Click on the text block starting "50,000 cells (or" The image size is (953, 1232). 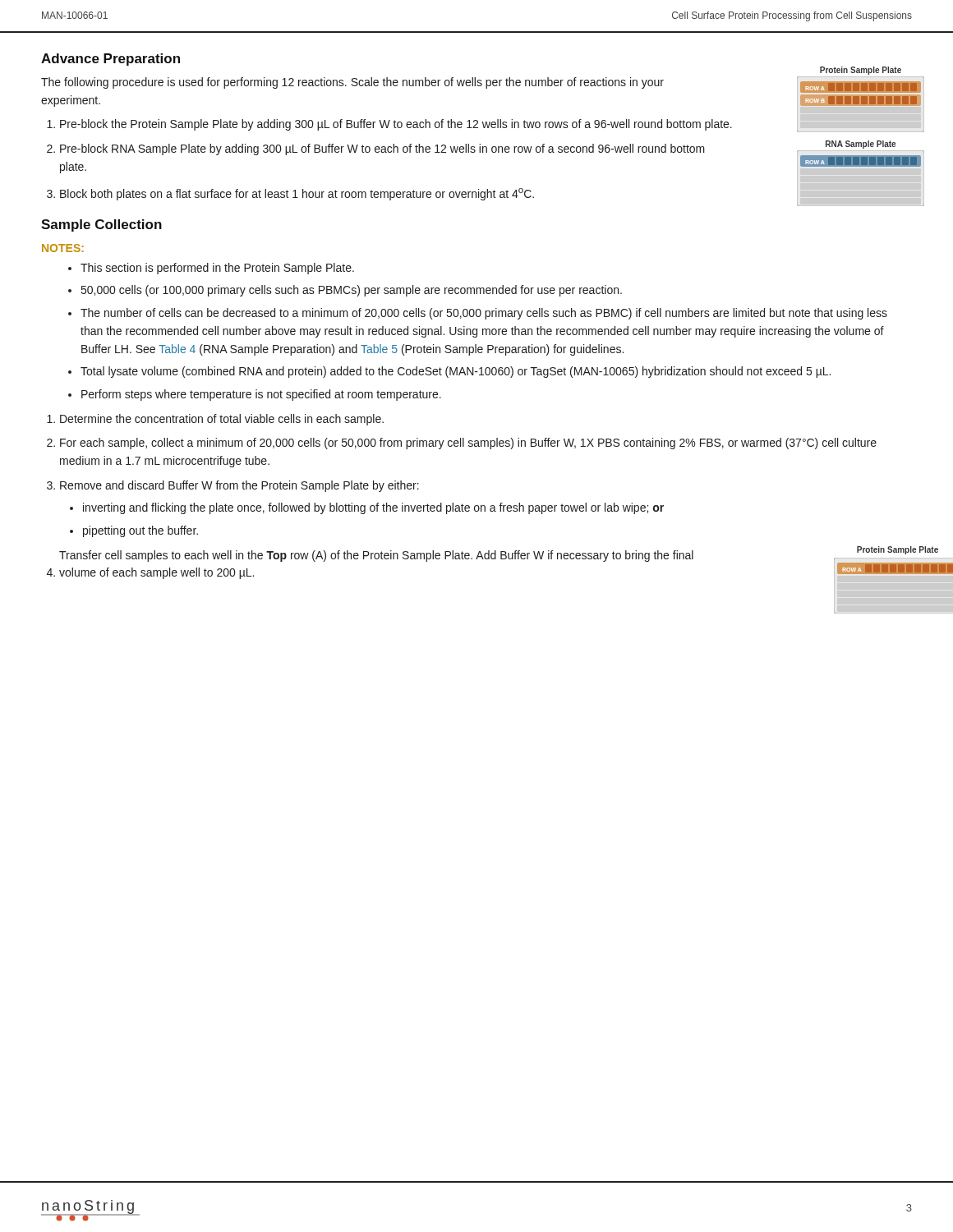(x=352, y=290)
